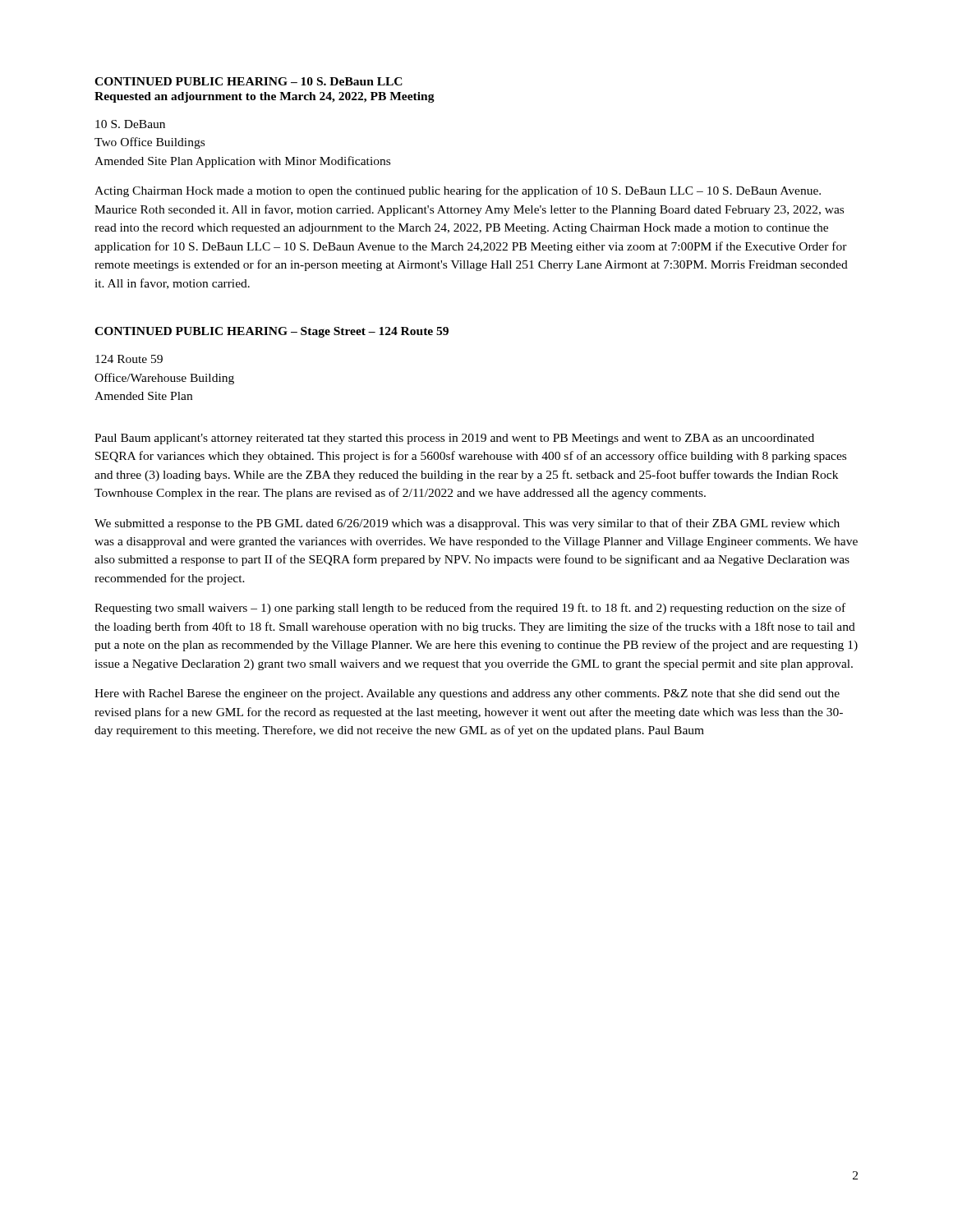Locate the block starting "Requesting two small waivers –"
This screenshot has width=953, height=1232.
476,636
